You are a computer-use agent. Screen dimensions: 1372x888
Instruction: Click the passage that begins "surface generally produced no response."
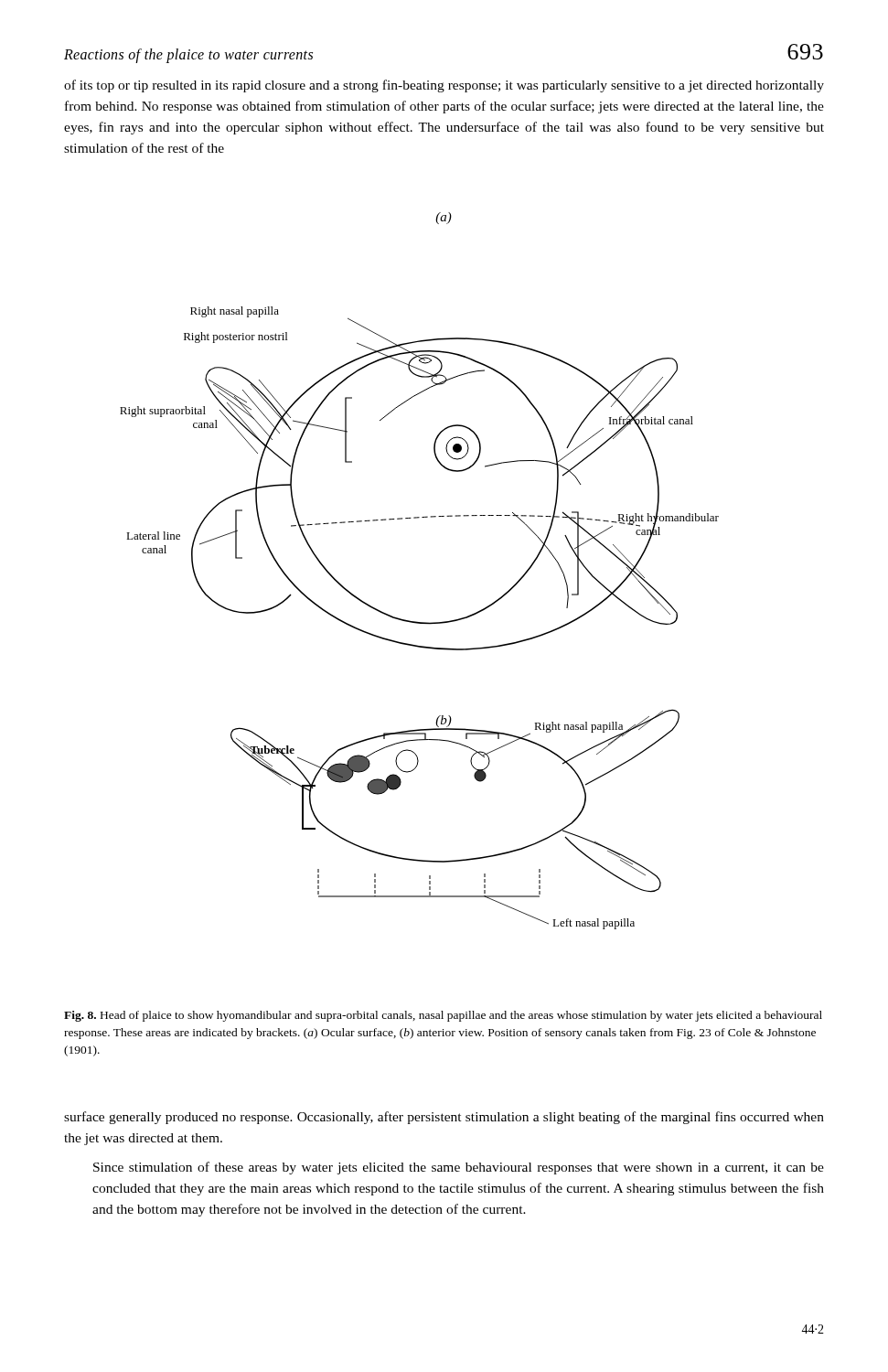click(x=444, y=1163)
